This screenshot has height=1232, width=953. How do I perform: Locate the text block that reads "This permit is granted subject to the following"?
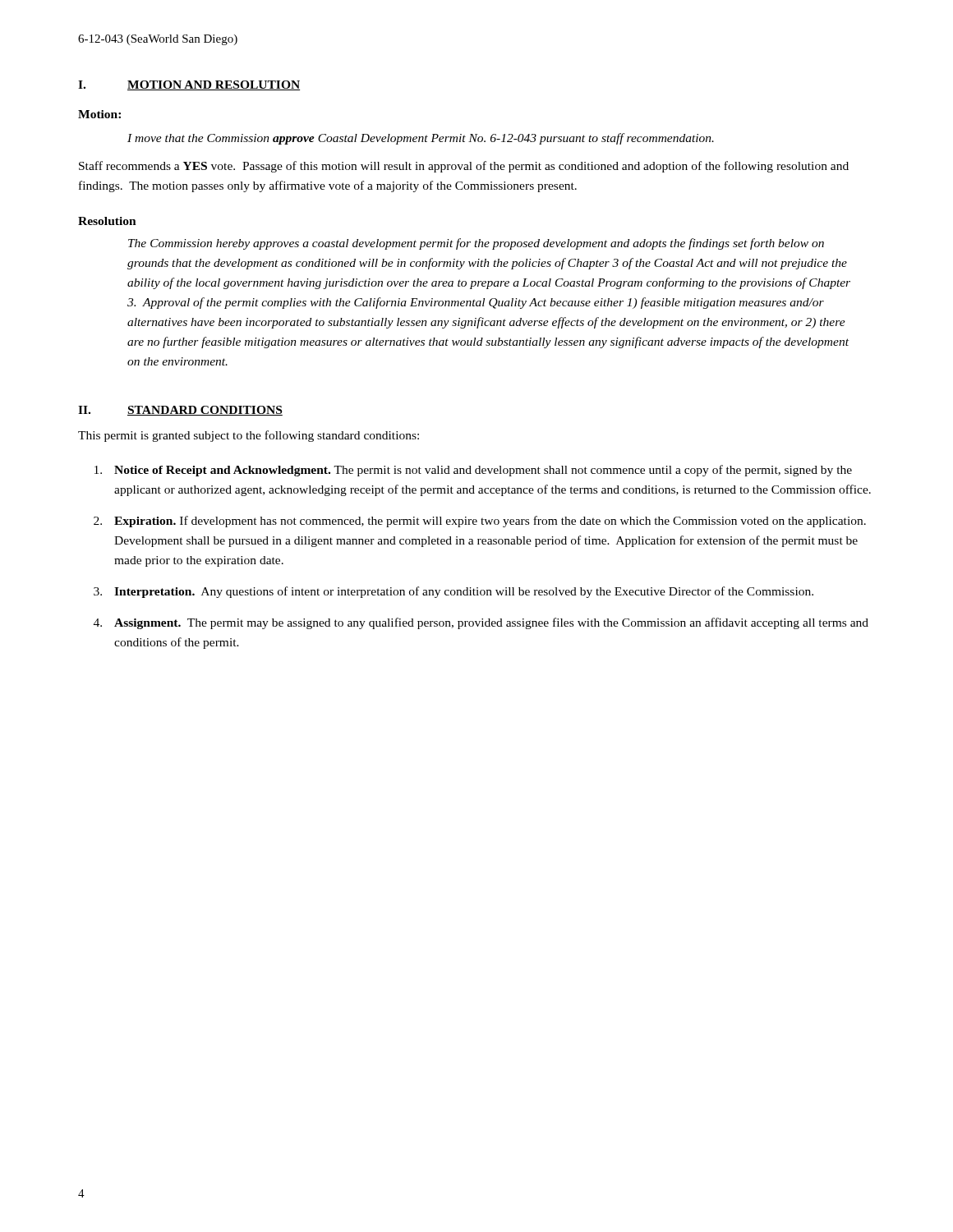click(x=249, y=435)
